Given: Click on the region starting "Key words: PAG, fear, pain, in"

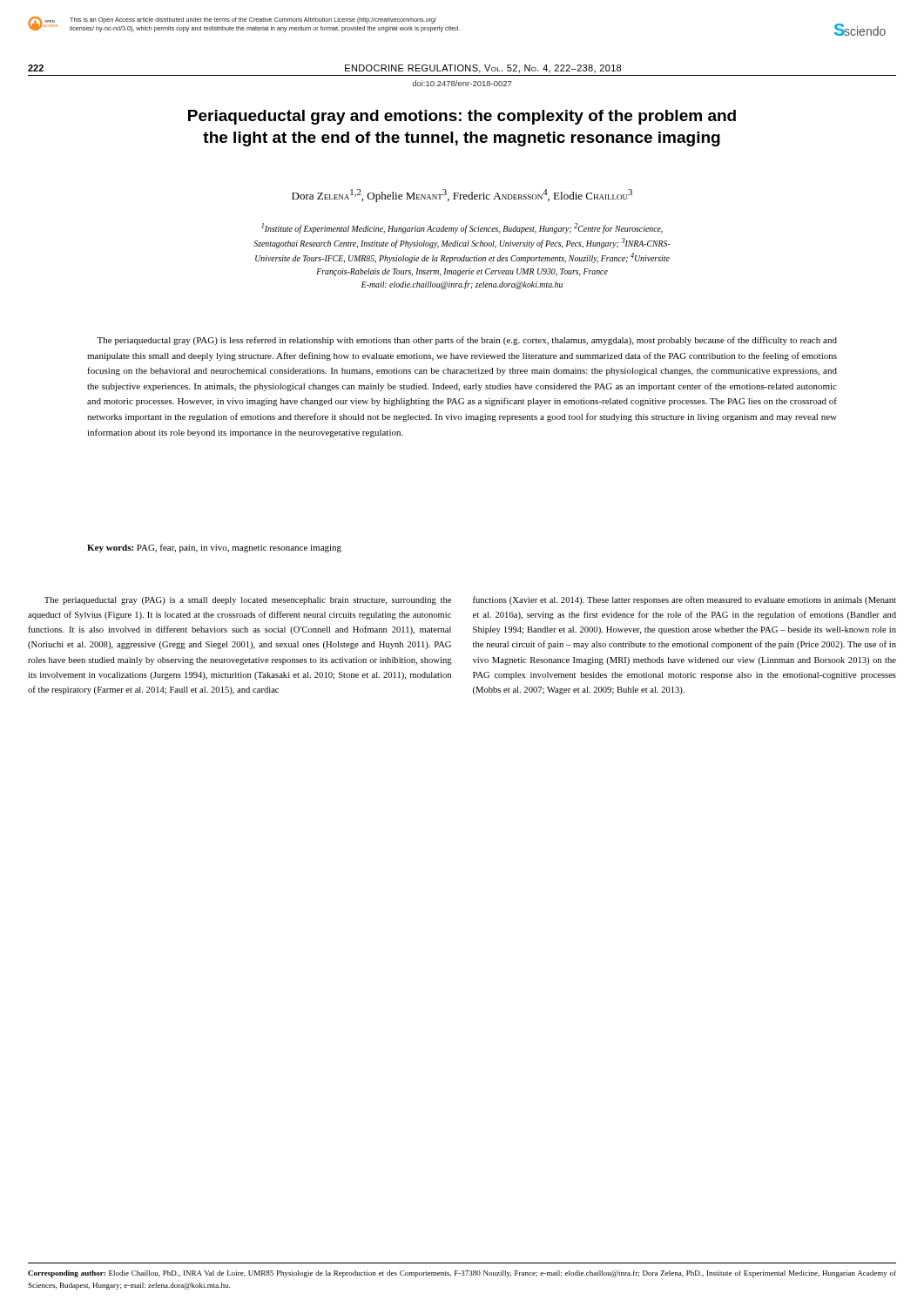Looking at the screenshot, I should (x=214, y=547).
